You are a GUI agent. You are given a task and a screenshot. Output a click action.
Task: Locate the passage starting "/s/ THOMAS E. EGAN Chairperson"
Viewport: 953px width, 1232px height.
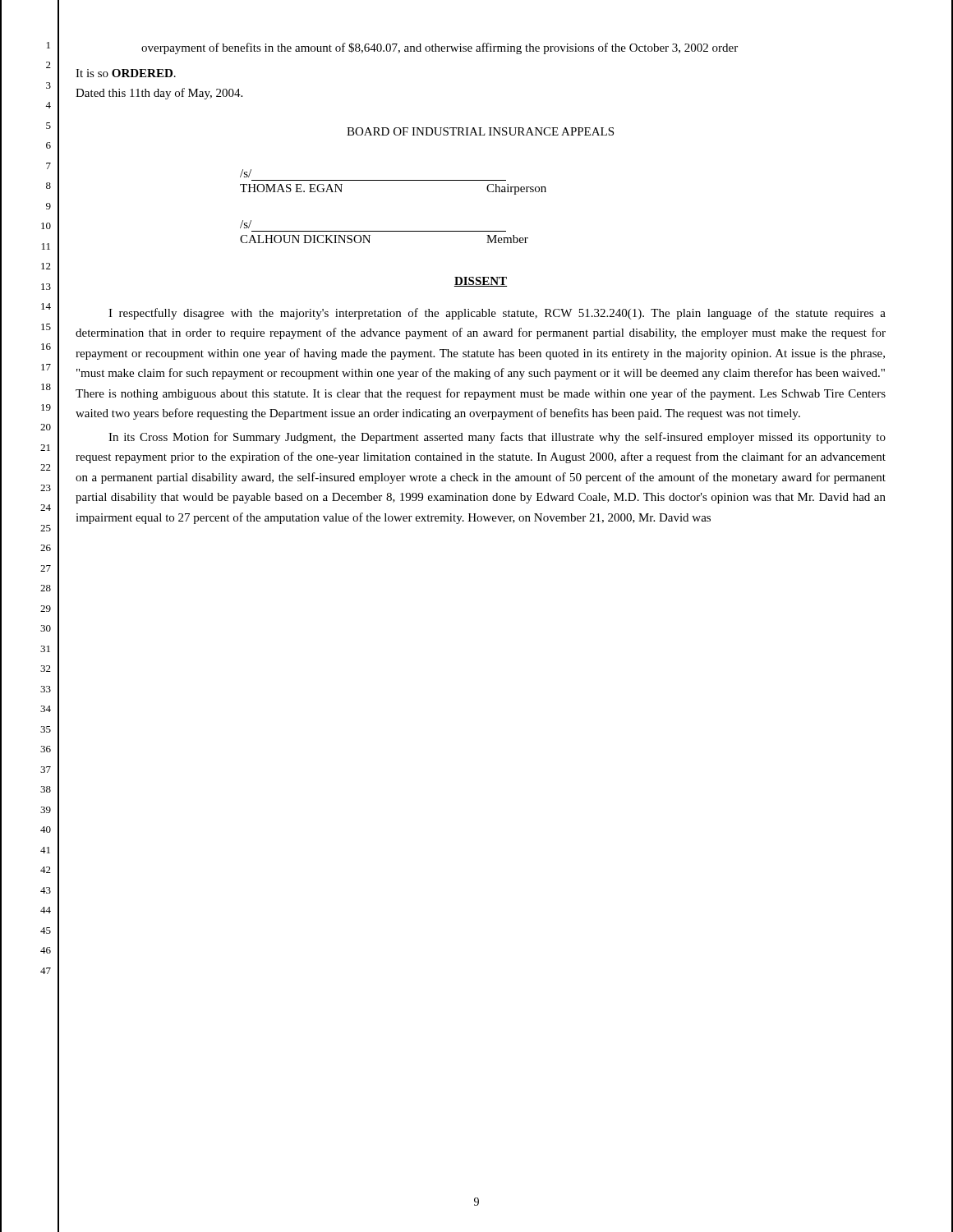(x=246, y=173)
